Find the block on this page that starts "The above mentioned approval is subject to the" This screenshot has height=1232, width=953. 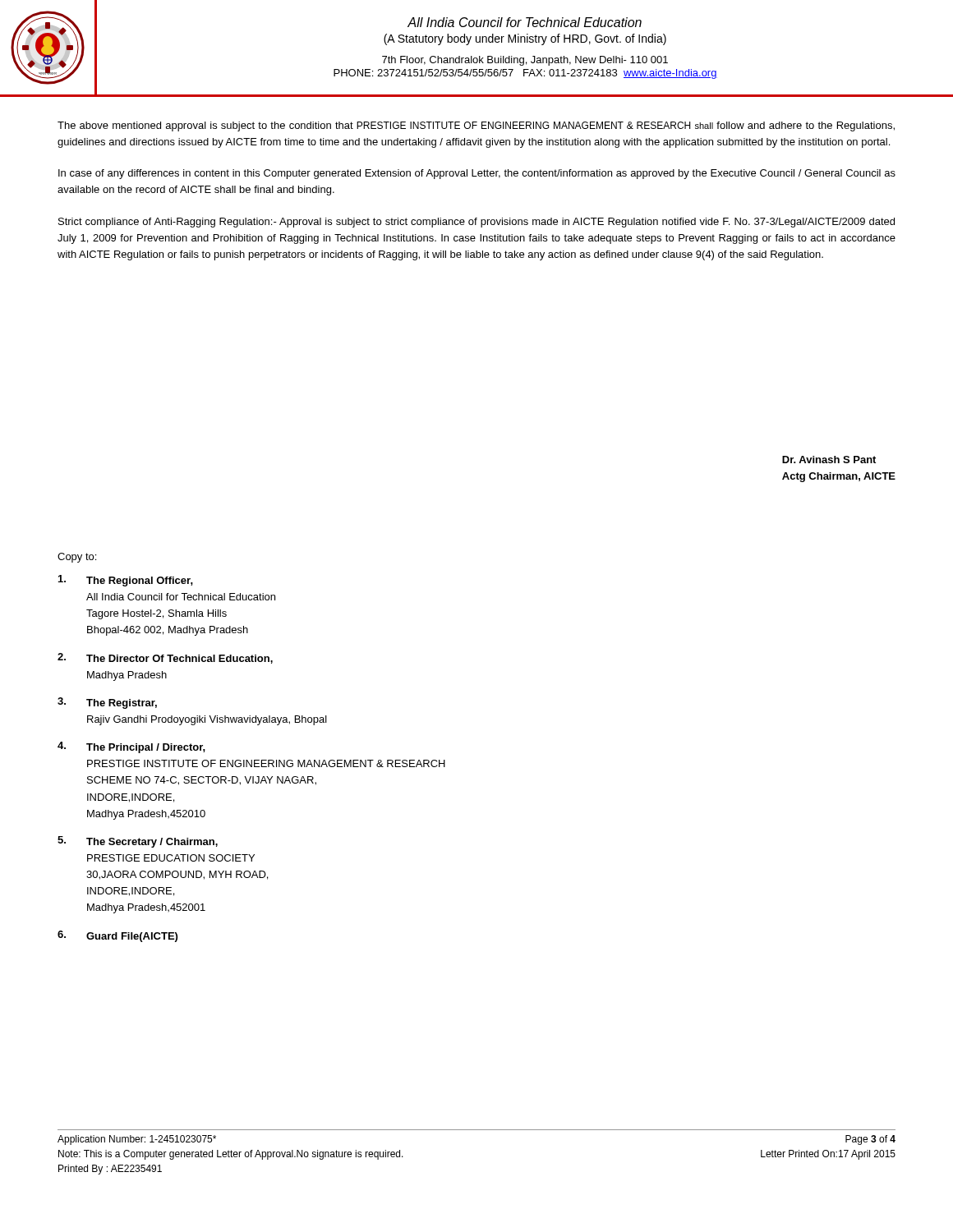(476, 134)
